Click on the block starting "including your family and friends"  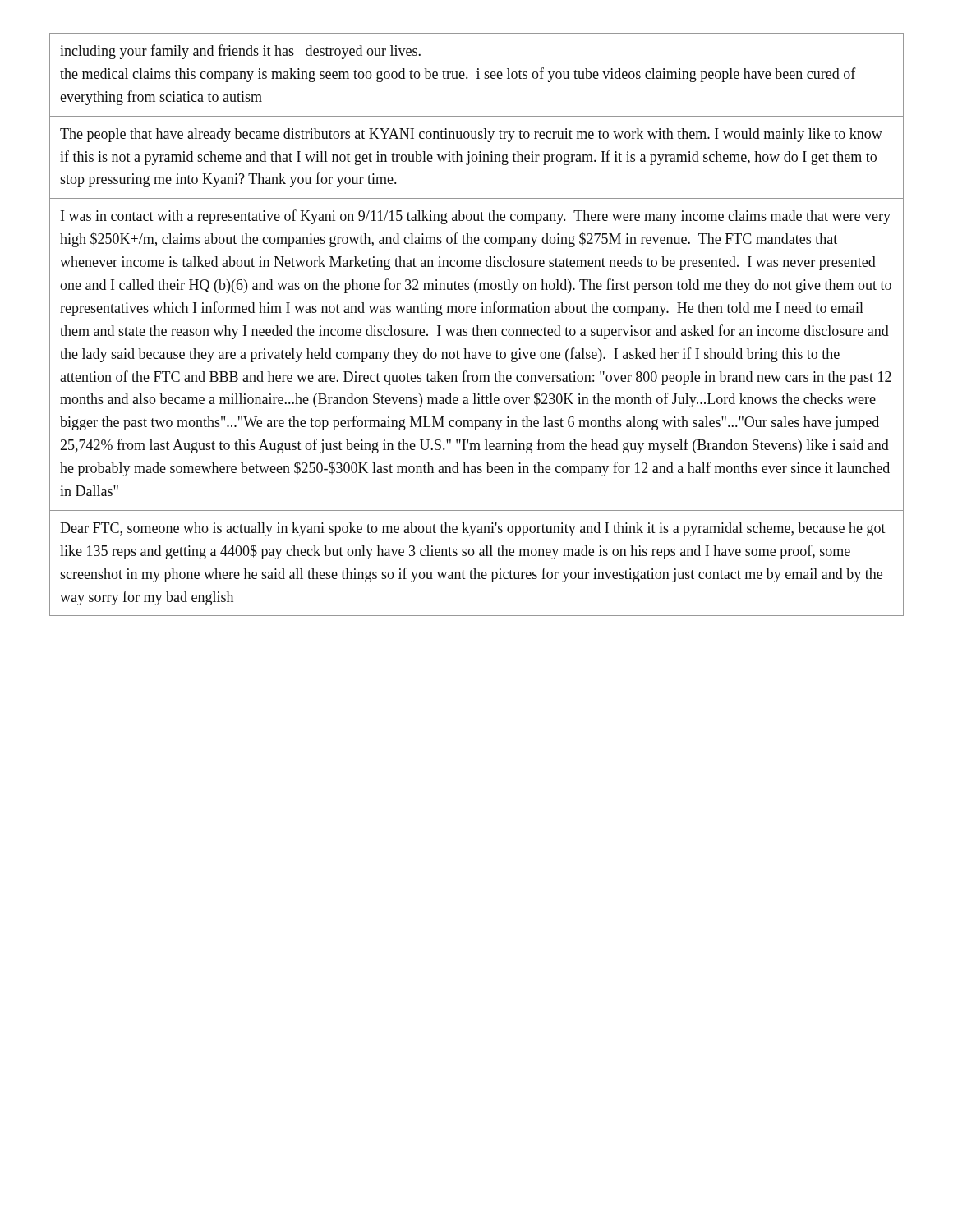click(x=458, y=74)
